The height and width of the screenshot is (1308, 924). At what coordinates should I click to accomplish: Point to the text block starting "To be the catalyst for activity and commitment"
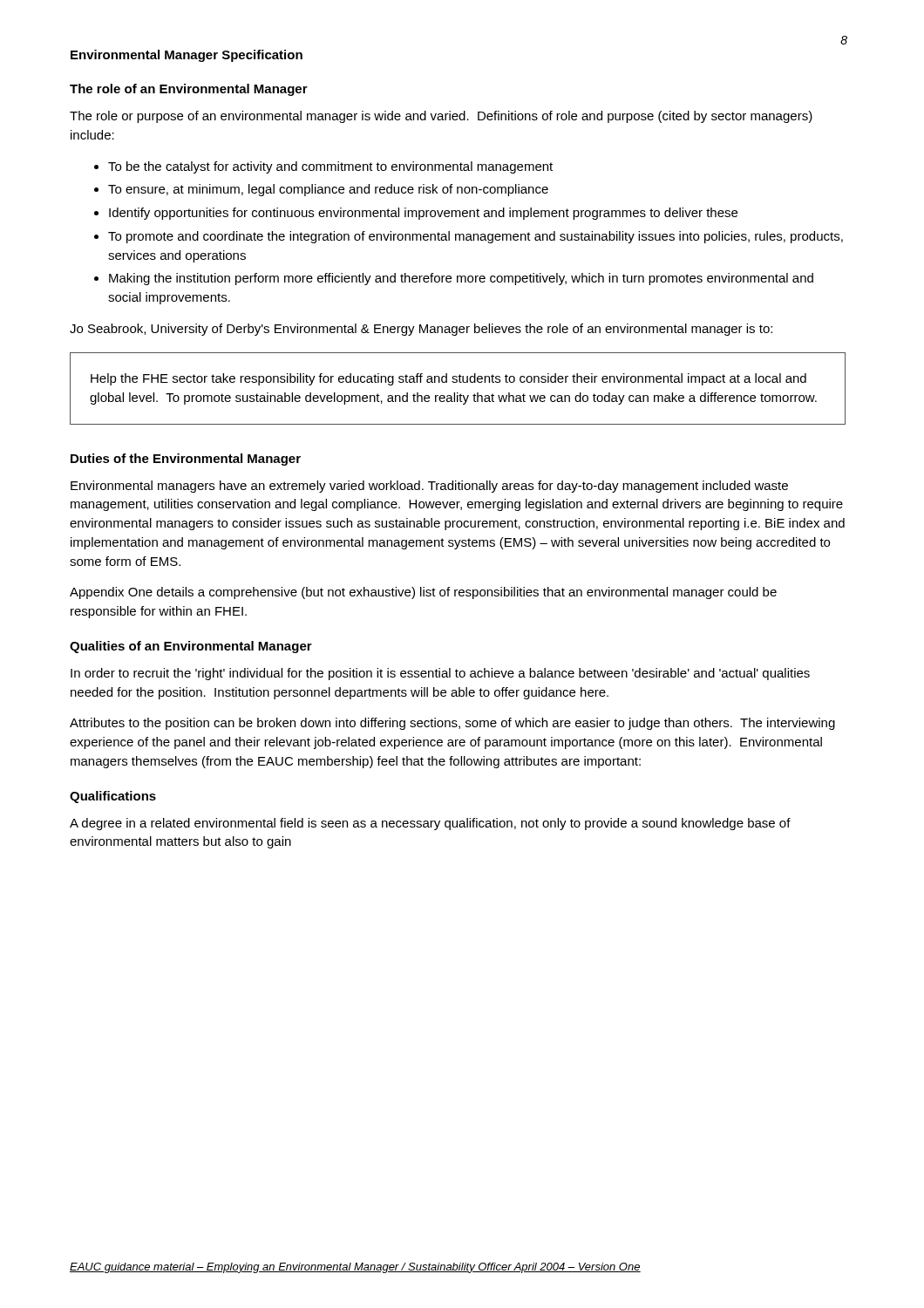point(330,166)
